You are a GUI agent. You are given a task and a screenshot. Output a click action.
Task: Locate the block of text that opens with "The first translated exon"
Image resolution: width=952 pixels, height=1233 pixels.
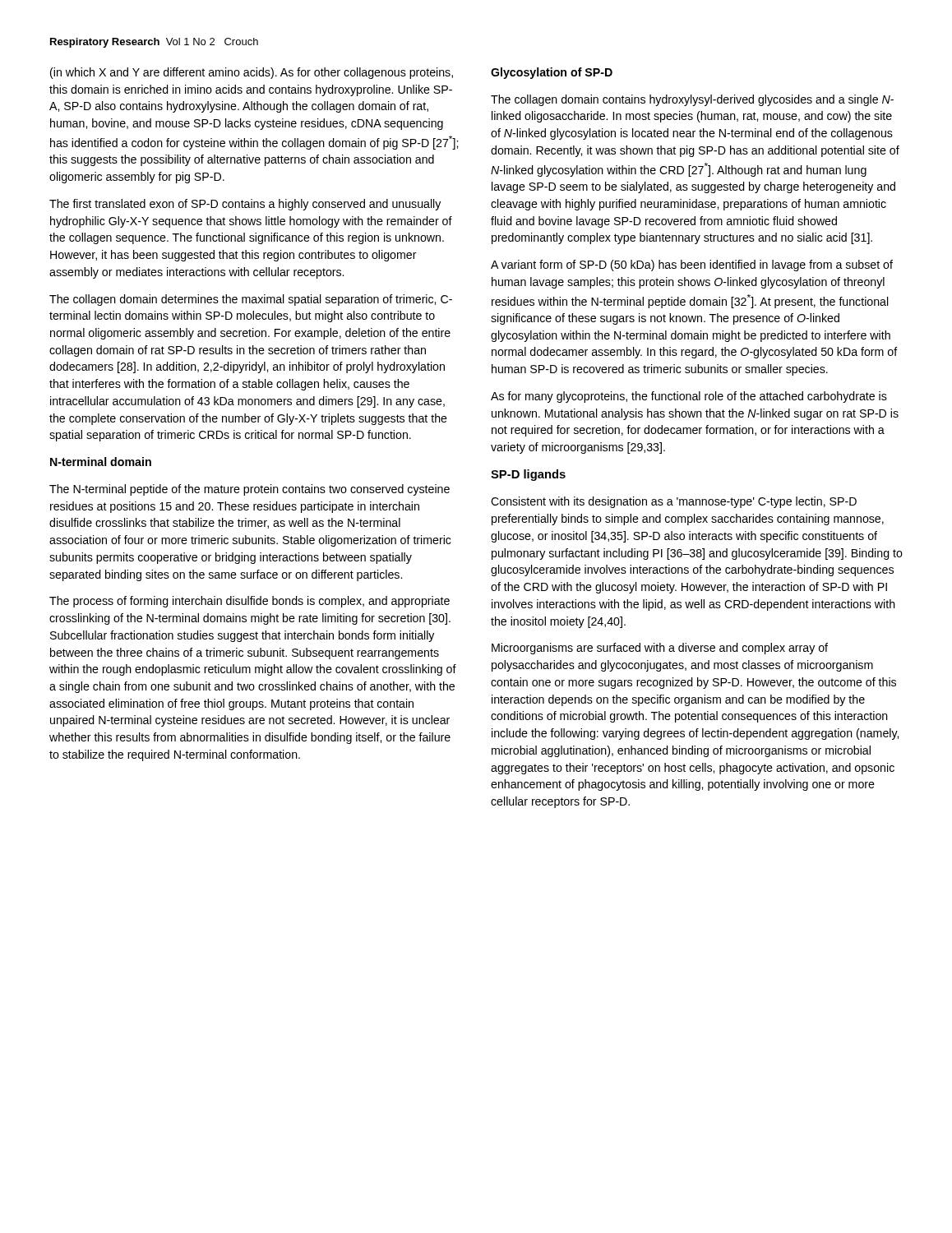[255, 238]
